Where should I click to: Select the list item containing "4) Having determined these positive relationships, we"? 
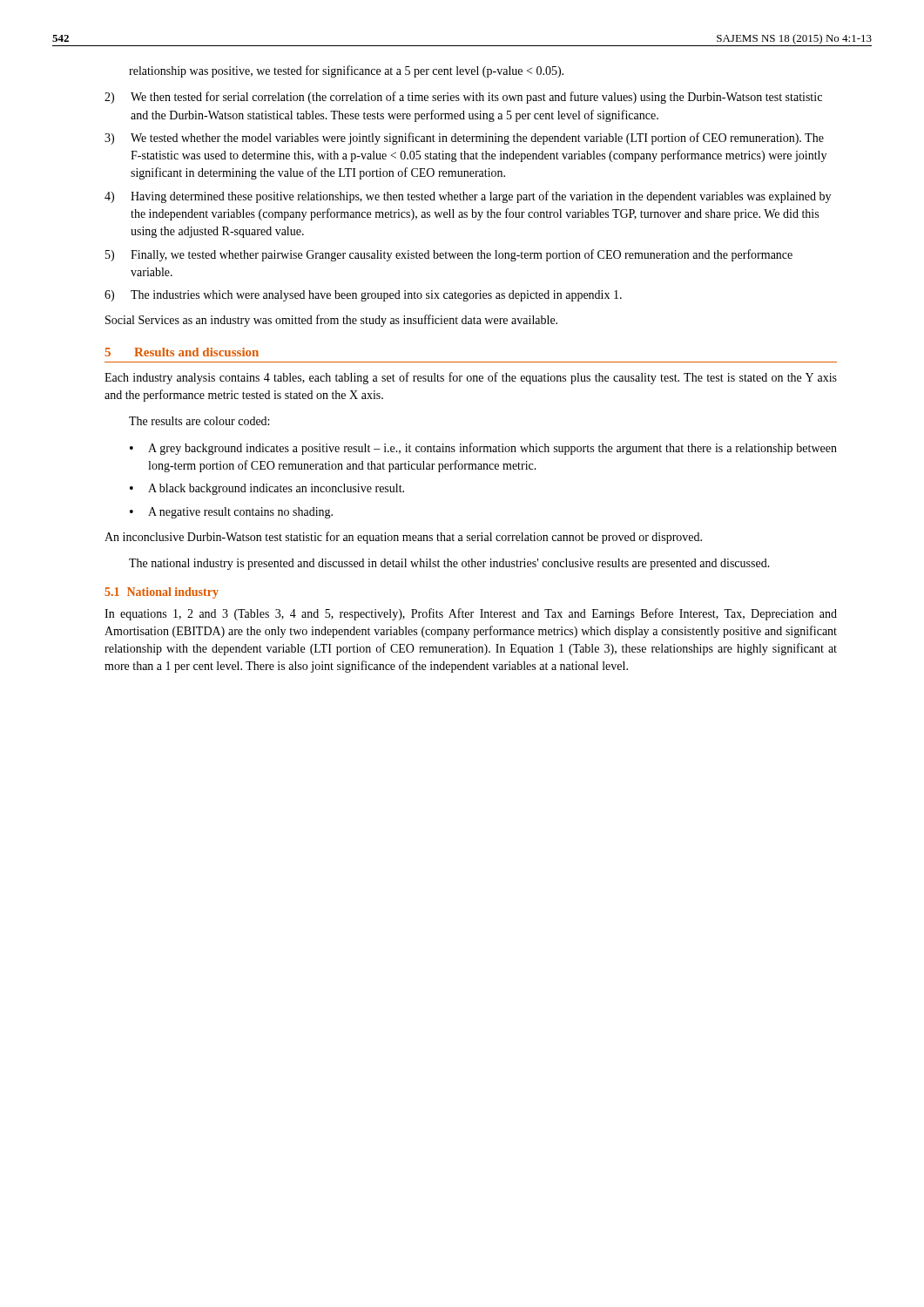click(471, 215)
